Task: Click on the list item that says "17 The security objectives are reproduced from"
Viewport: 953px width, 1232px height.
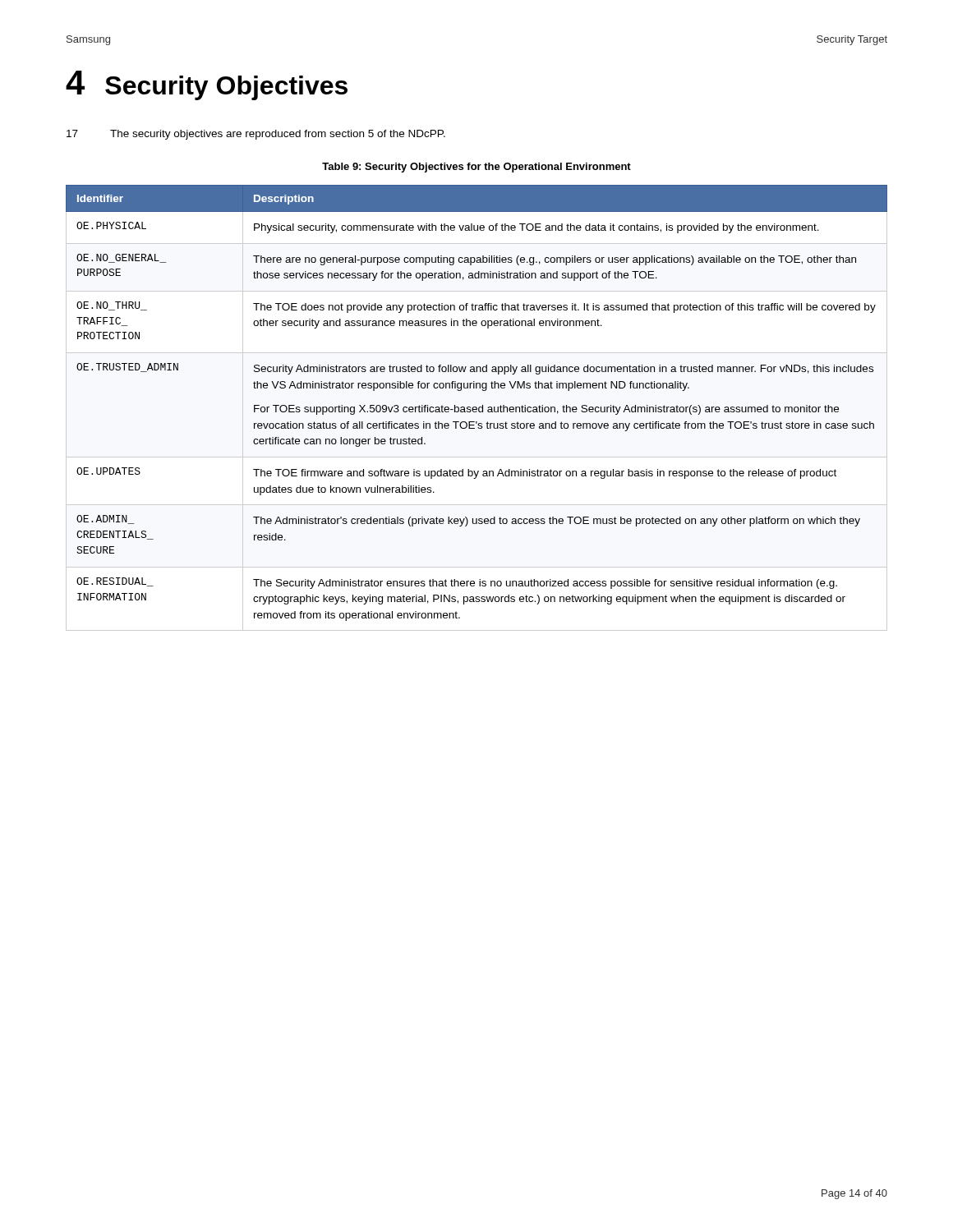Action: click(x=256, y=135)
